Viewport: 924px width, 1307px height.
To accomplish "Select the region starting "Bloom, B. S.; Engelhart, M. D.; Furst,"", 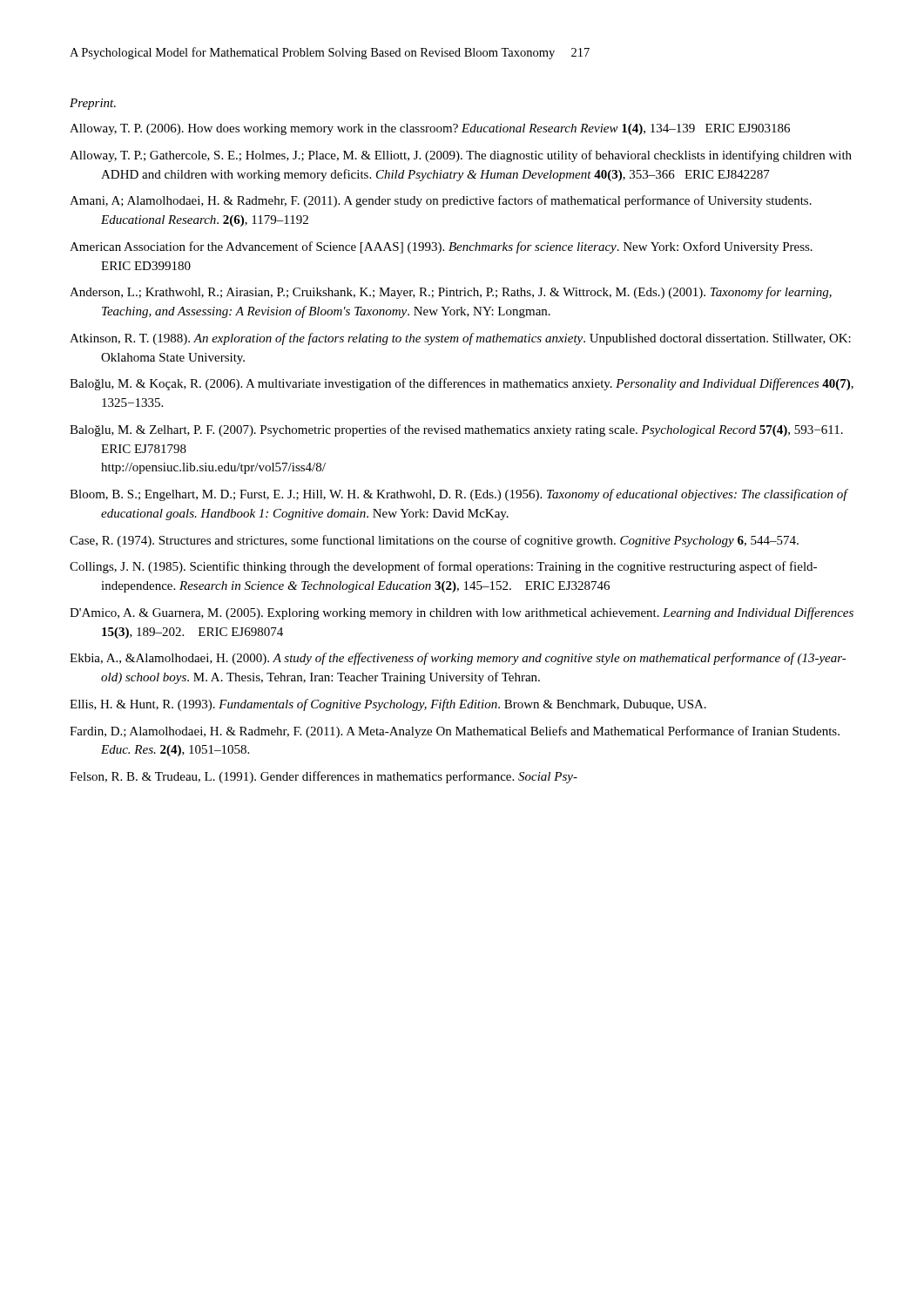I will coord(458,504).
